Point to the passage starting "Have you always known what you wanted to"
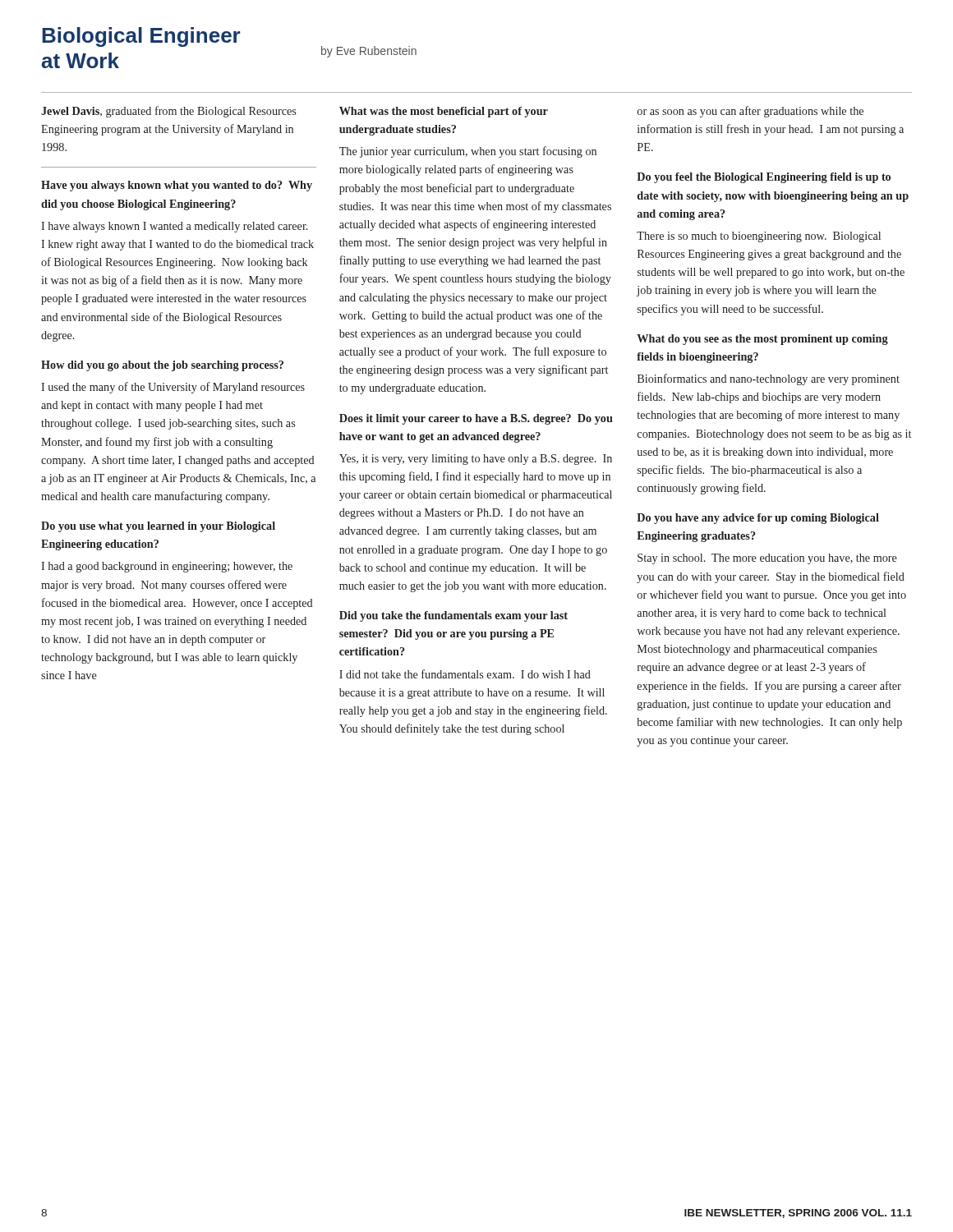The height and width of the screenshot is (1232, 953). pyautogui.click(x=177, y=194)
